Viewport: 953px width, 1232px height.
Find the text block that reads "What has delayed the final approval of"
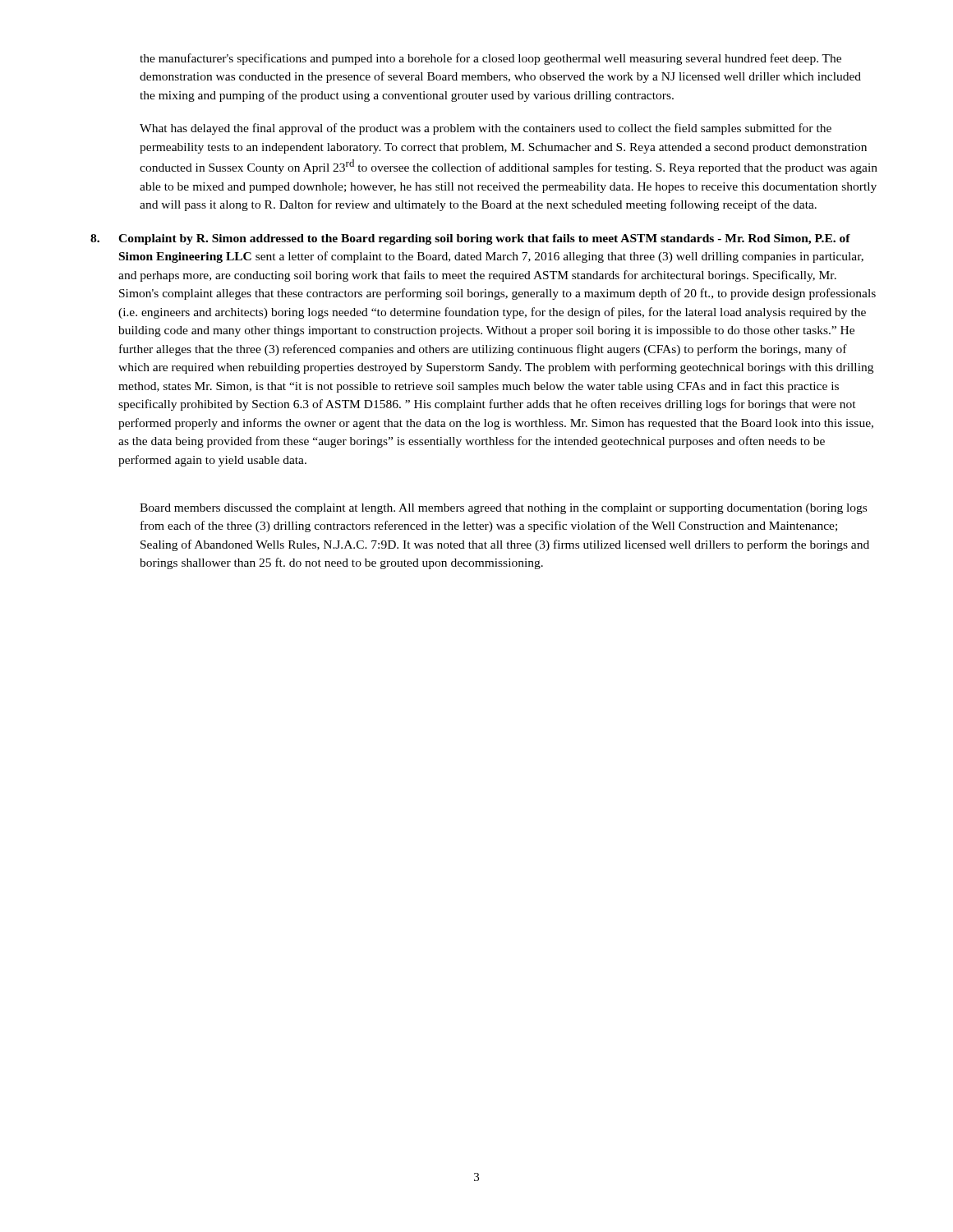(509, 167)
